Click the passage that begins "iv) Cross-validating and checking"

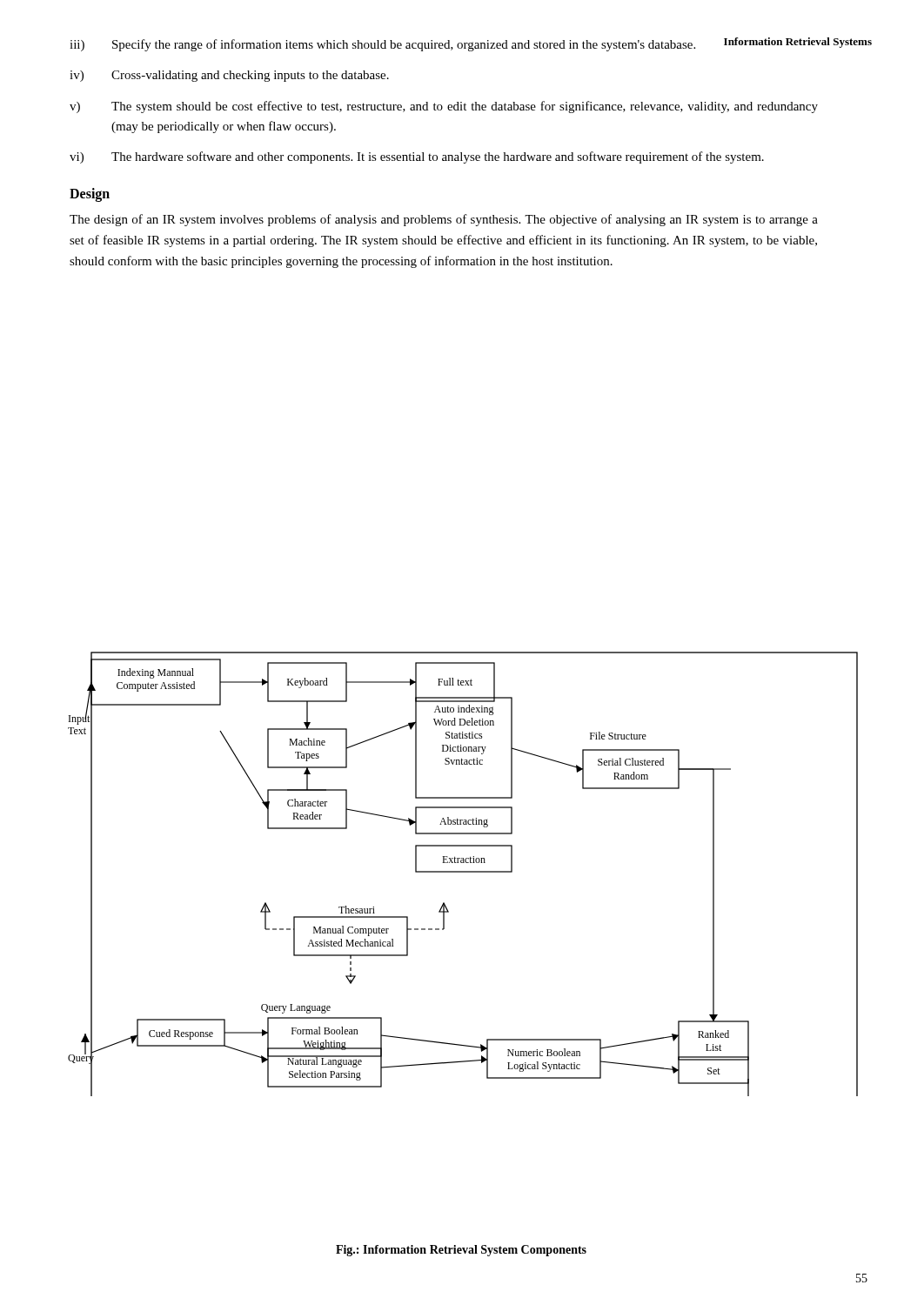pyautogui.click(x=229, y=76)
